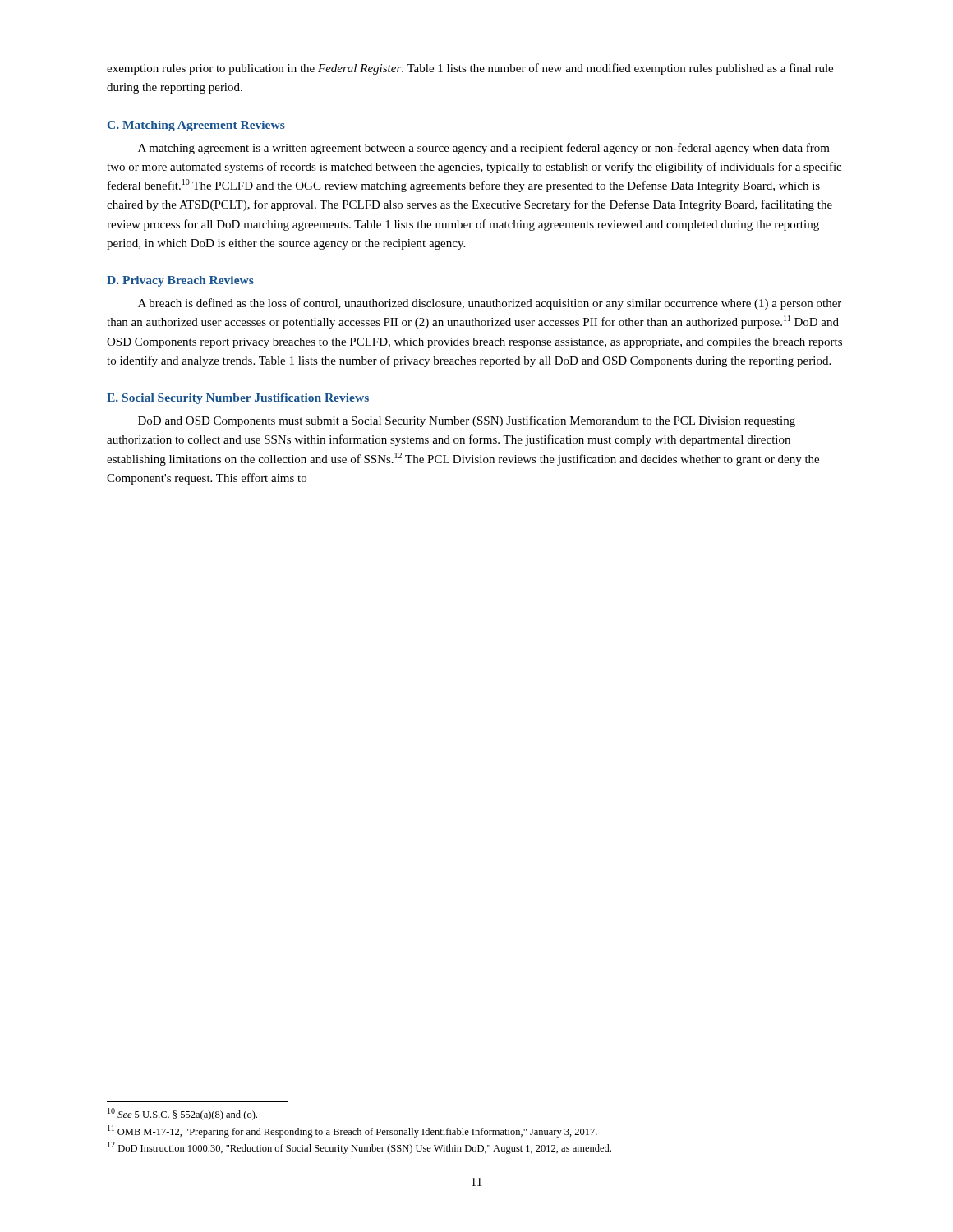The height and width of the screenshot is (1232, 953).
Task: Click on the text block with the text "exemption rules prior to publication in"
Action: (x=476, y=78)
